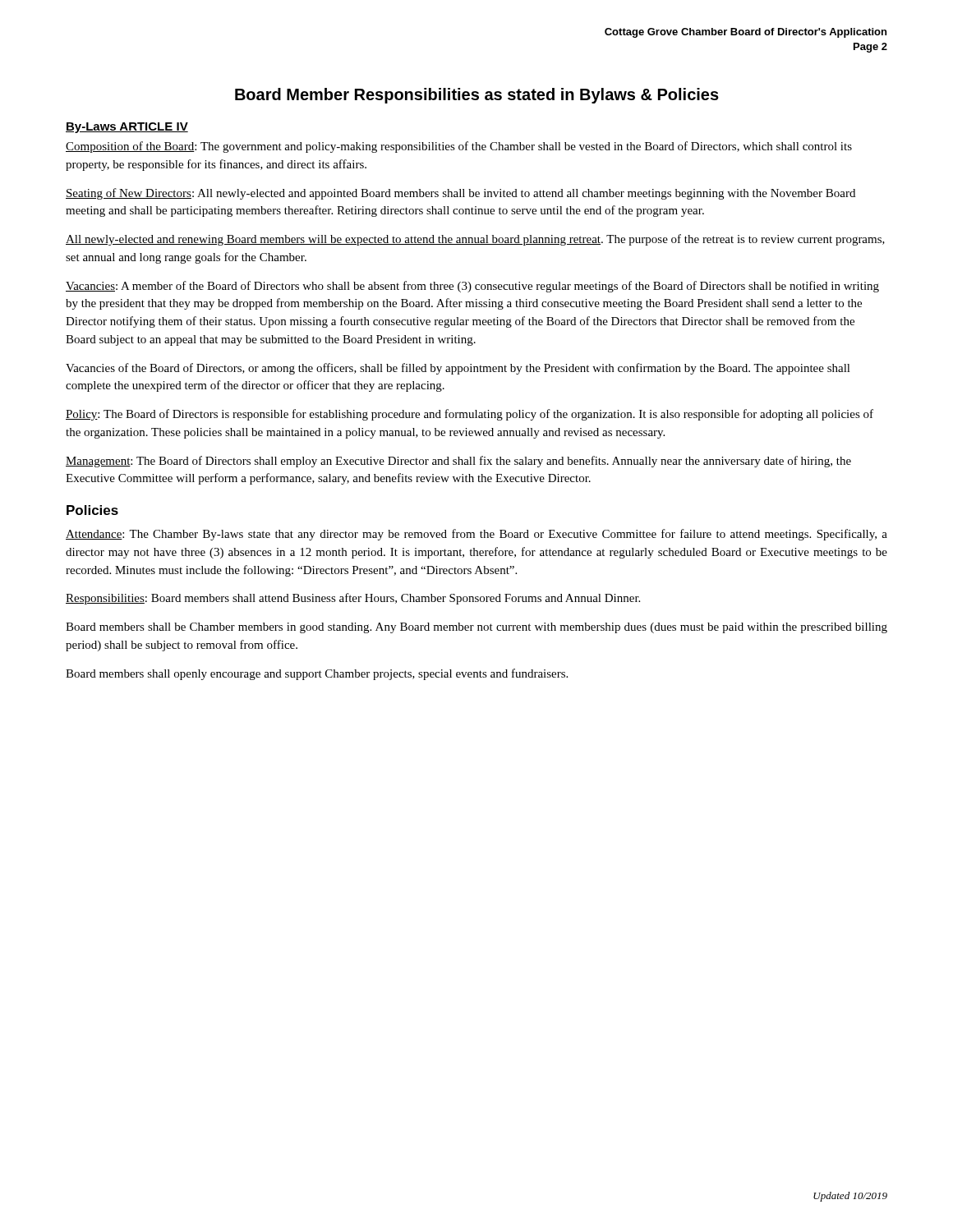953x1232 pixels.
Task: Point to the block beginning "Management: The Board"
Action: coord(458,469)
